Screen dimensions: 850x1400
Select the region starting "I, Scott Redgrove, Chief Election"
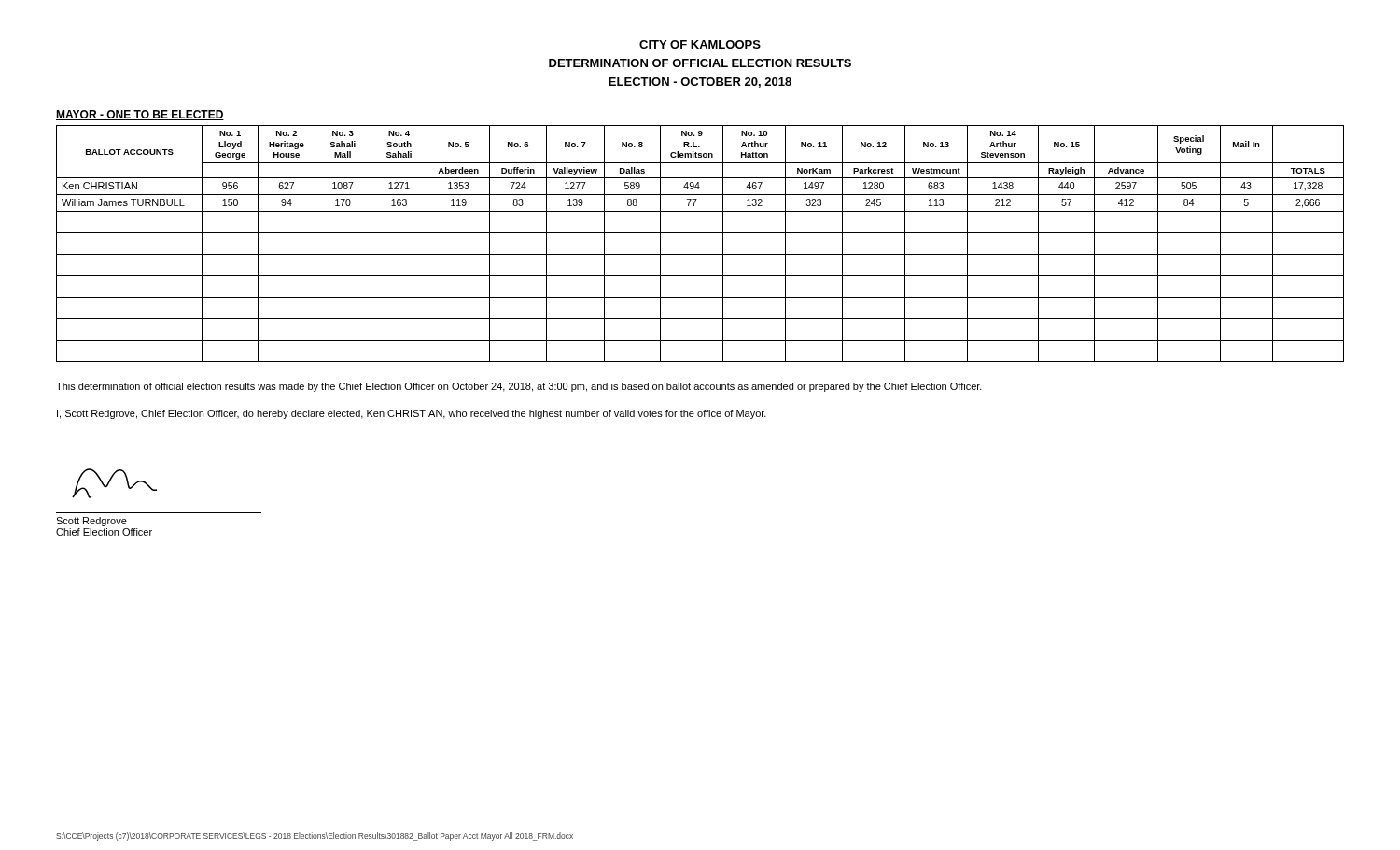(x=411, y=413)
